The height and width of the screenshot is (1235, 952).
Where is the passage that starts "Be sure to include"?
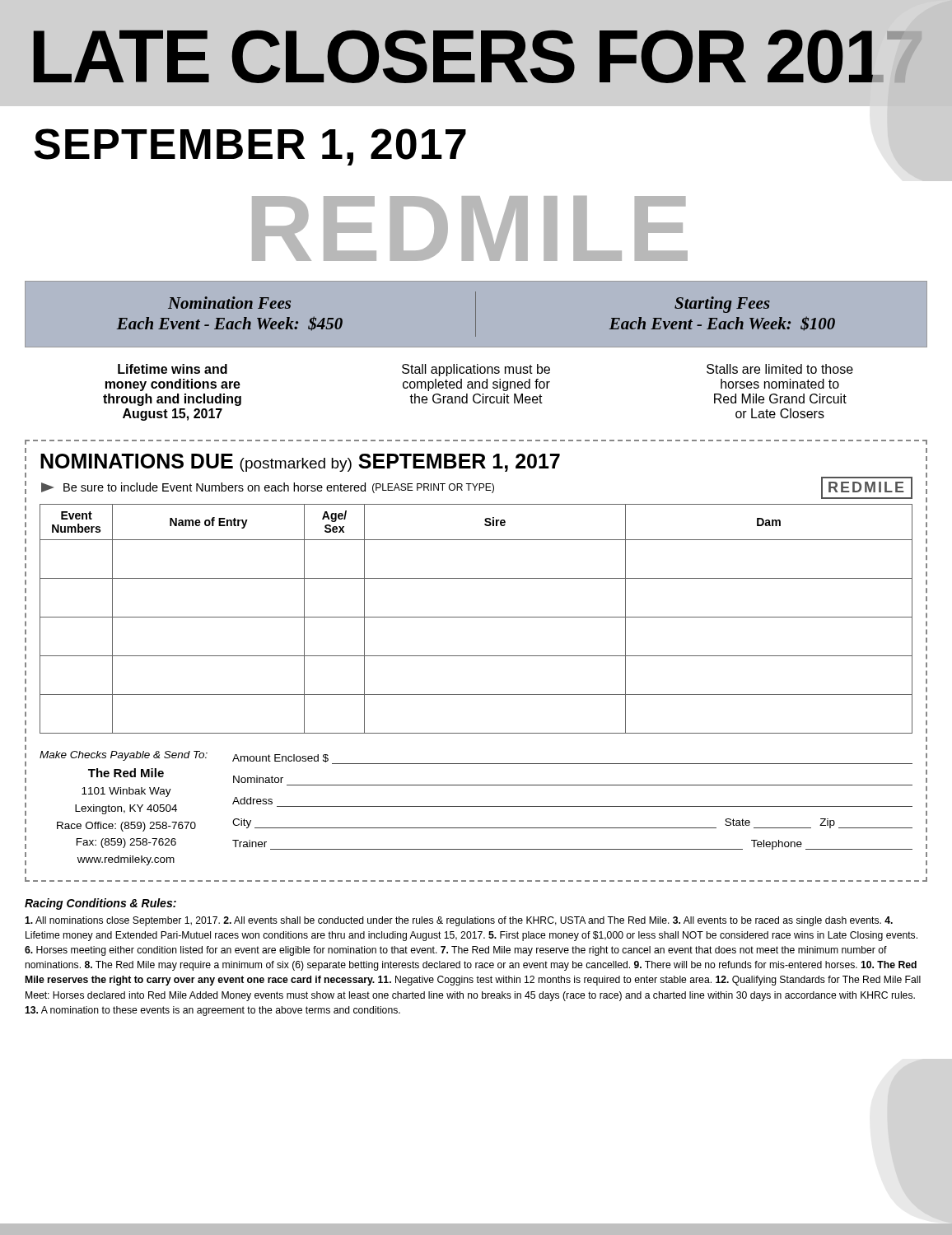[476, 487]
